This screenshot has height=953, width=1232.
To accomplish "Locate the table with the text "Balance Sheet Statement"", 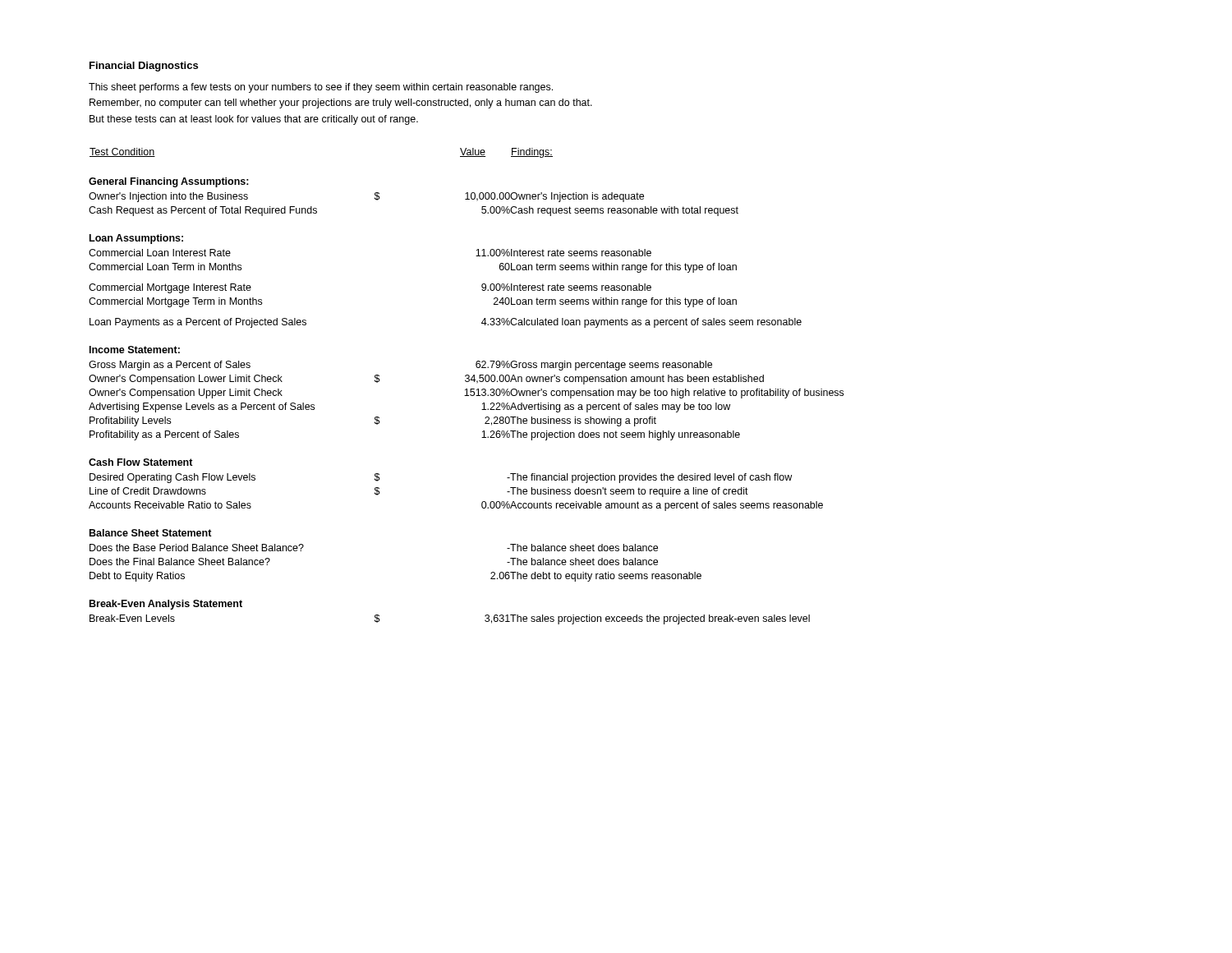I will click(520, 385).
